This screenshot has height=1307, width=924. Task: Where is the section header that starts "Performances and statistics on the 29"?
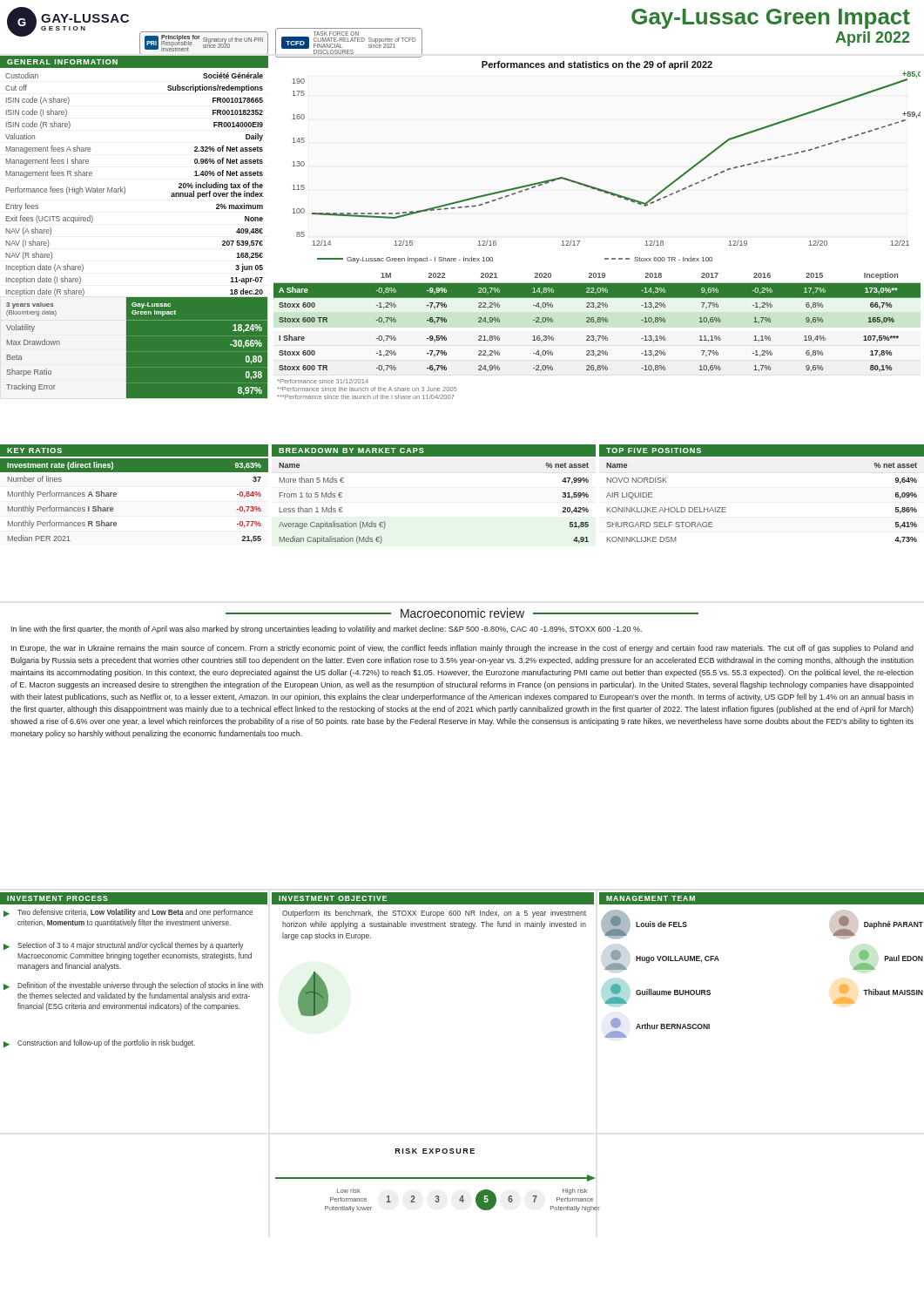[597, 64]
